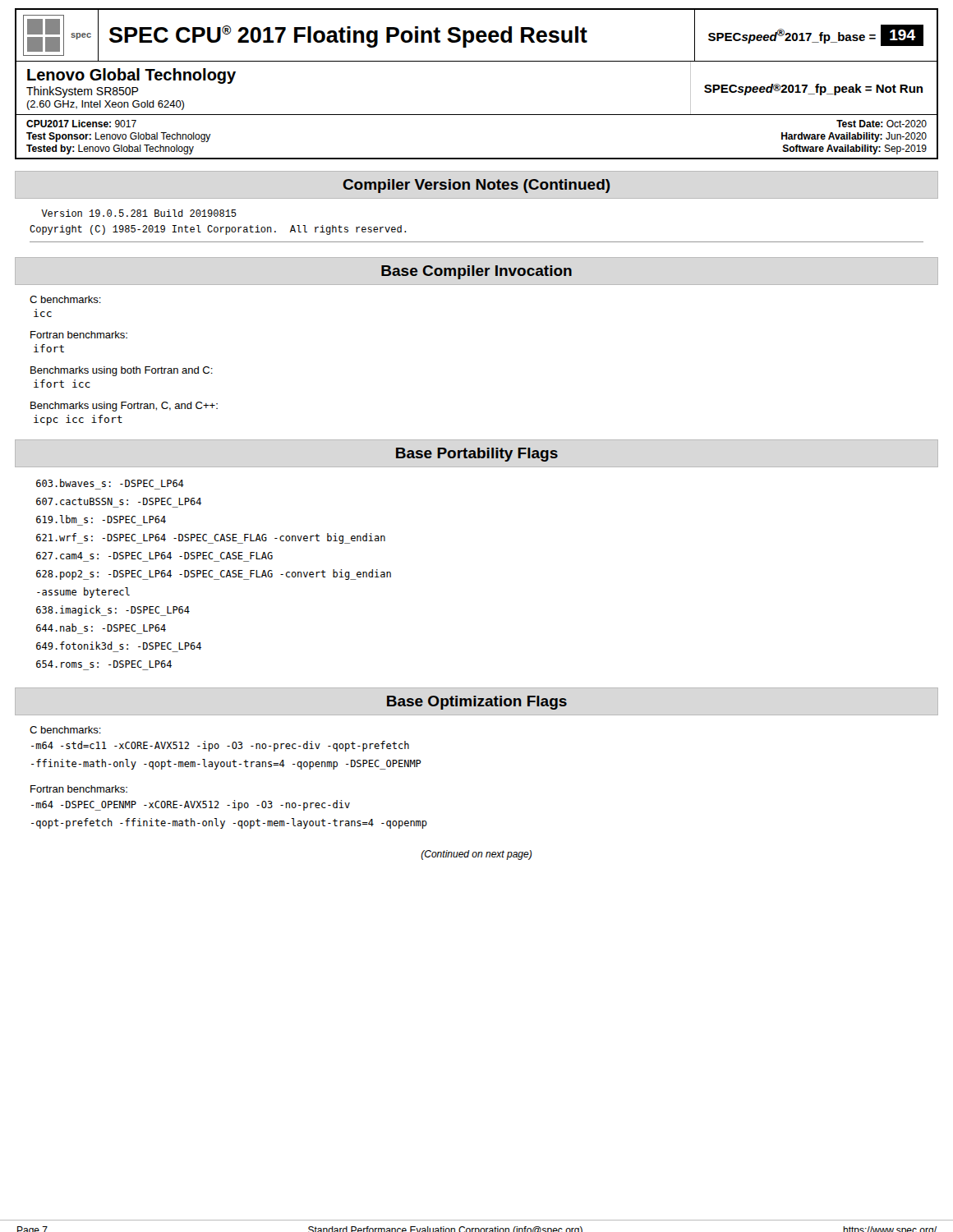Locate the text "Base Compiler Invocation"
Viewport: 953px width, 1232px height.
pos(476,271)
